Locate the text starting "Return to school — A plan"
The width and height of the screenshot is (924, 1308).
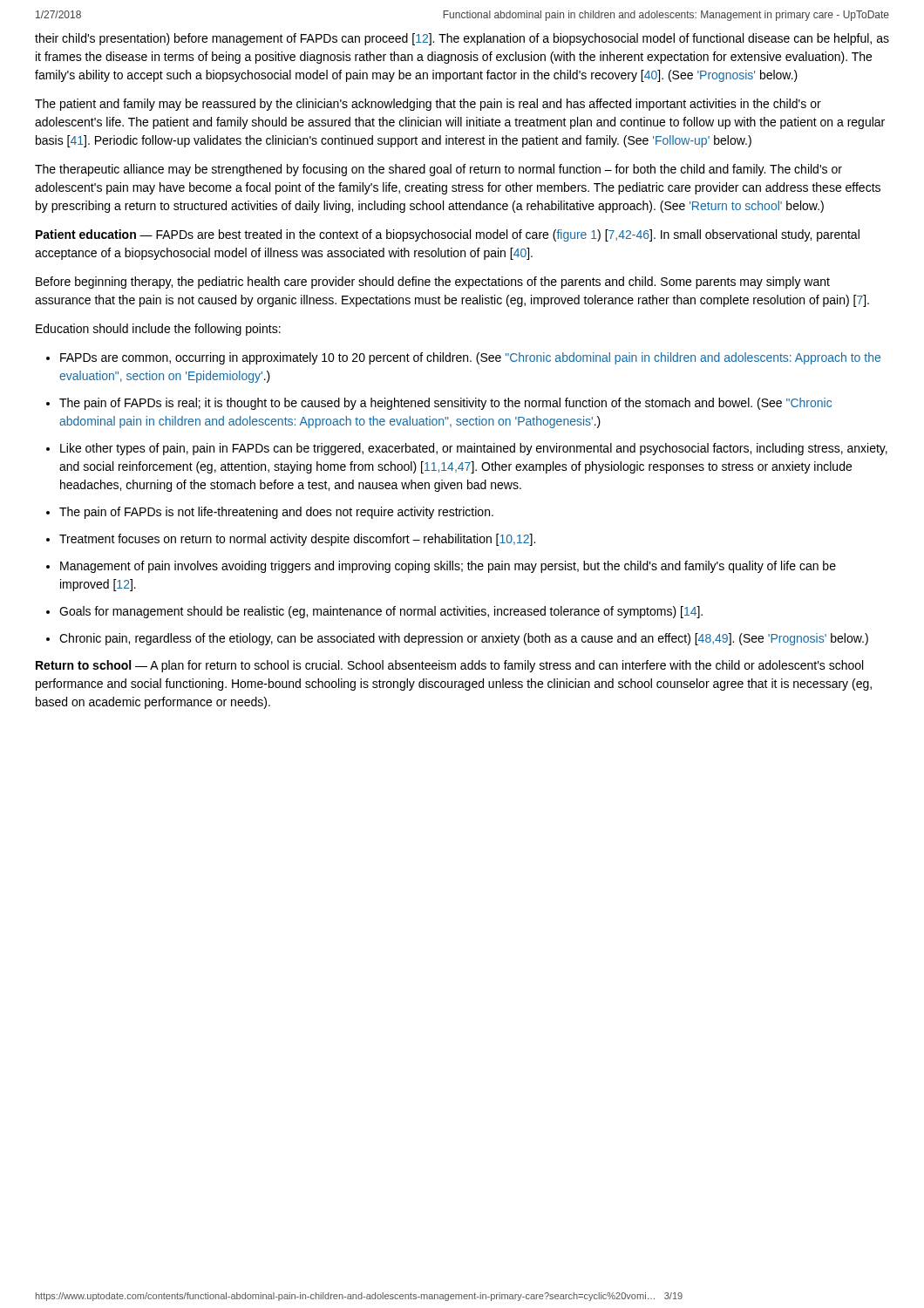(x=462, y=684)
